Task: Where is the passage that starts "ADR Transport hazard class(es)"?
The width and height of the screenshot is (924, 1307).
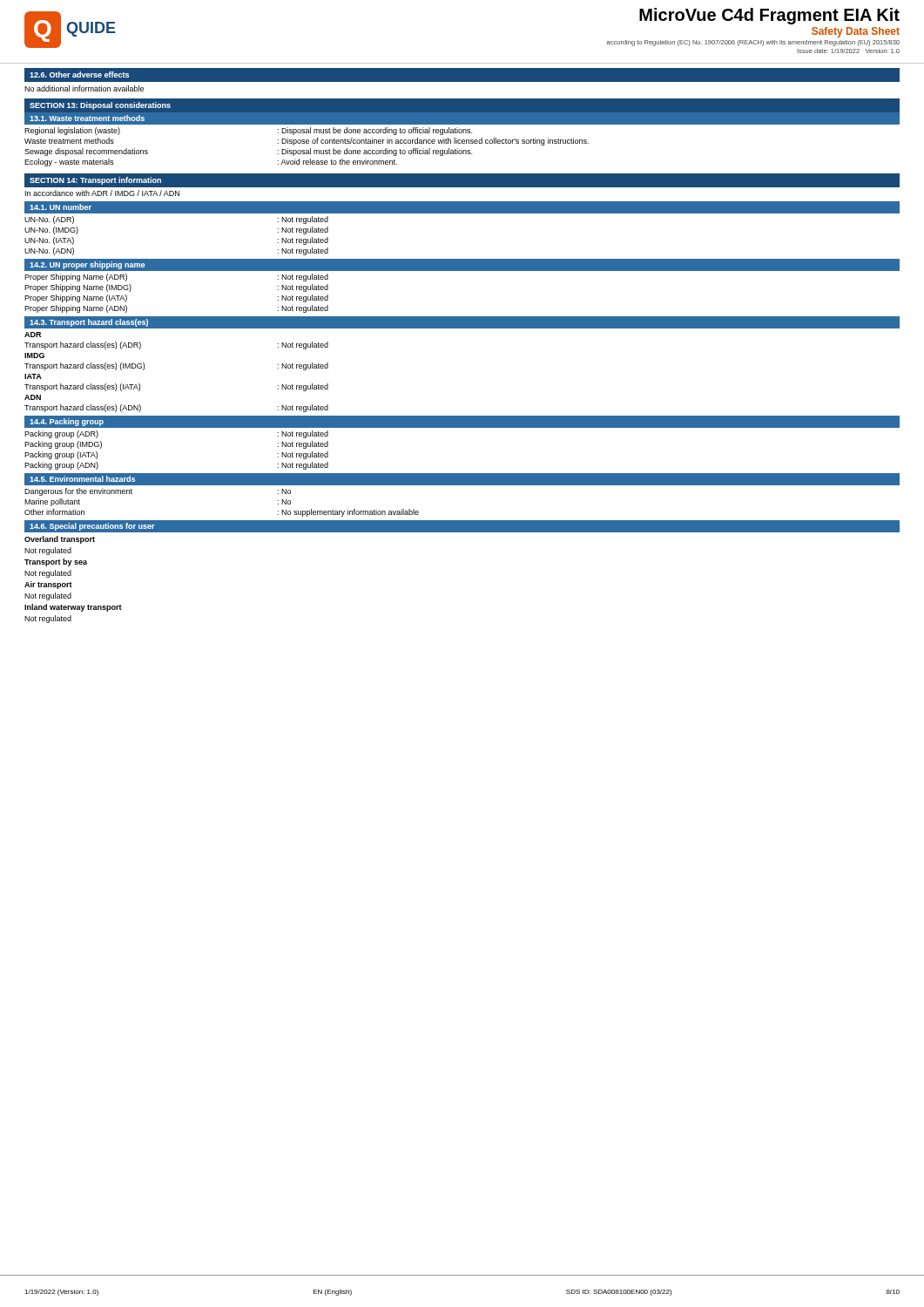Action: point(33,335)
